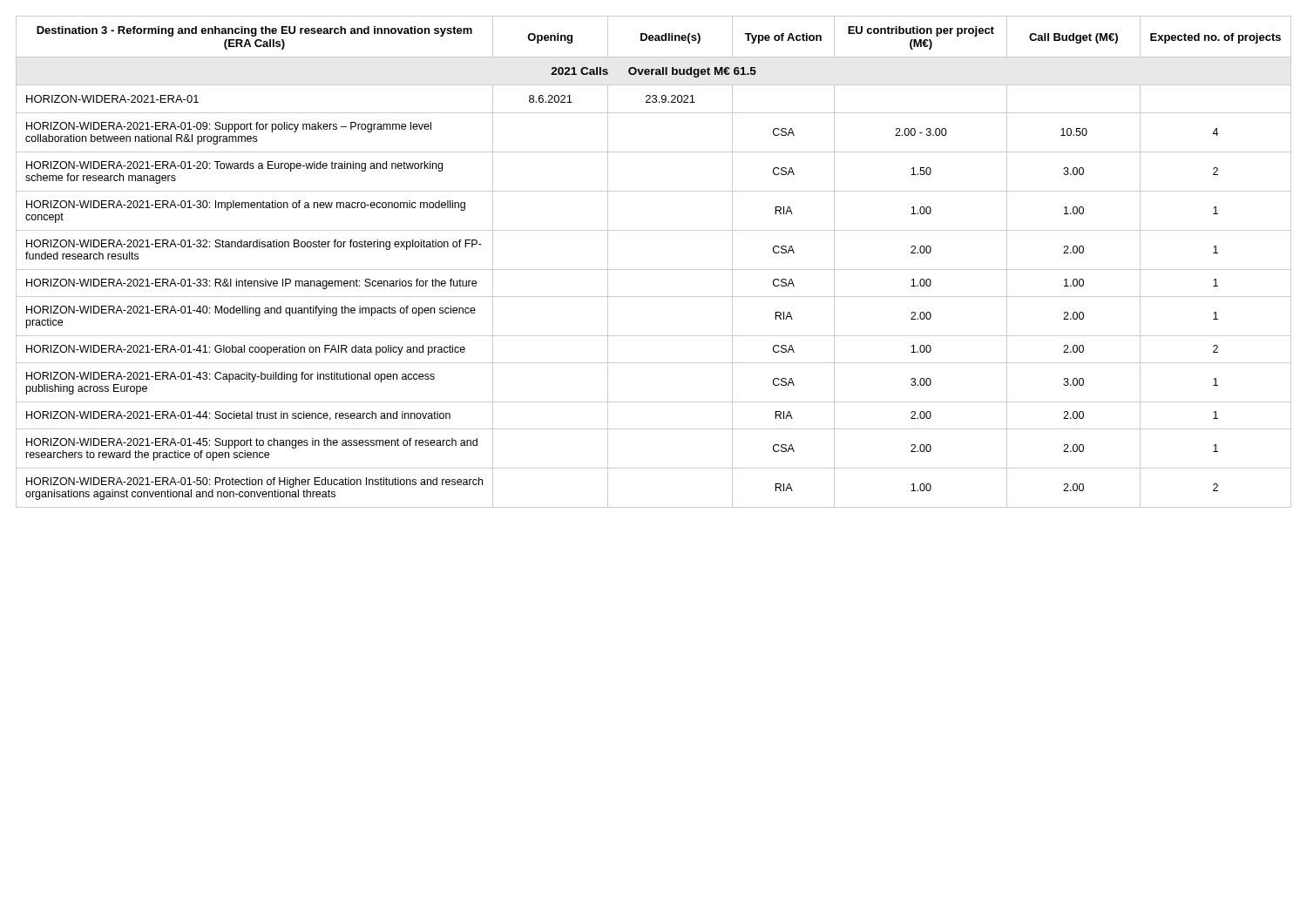Find a table
The height and width of the screenshot is (924, 1307).
click(654, 262)
